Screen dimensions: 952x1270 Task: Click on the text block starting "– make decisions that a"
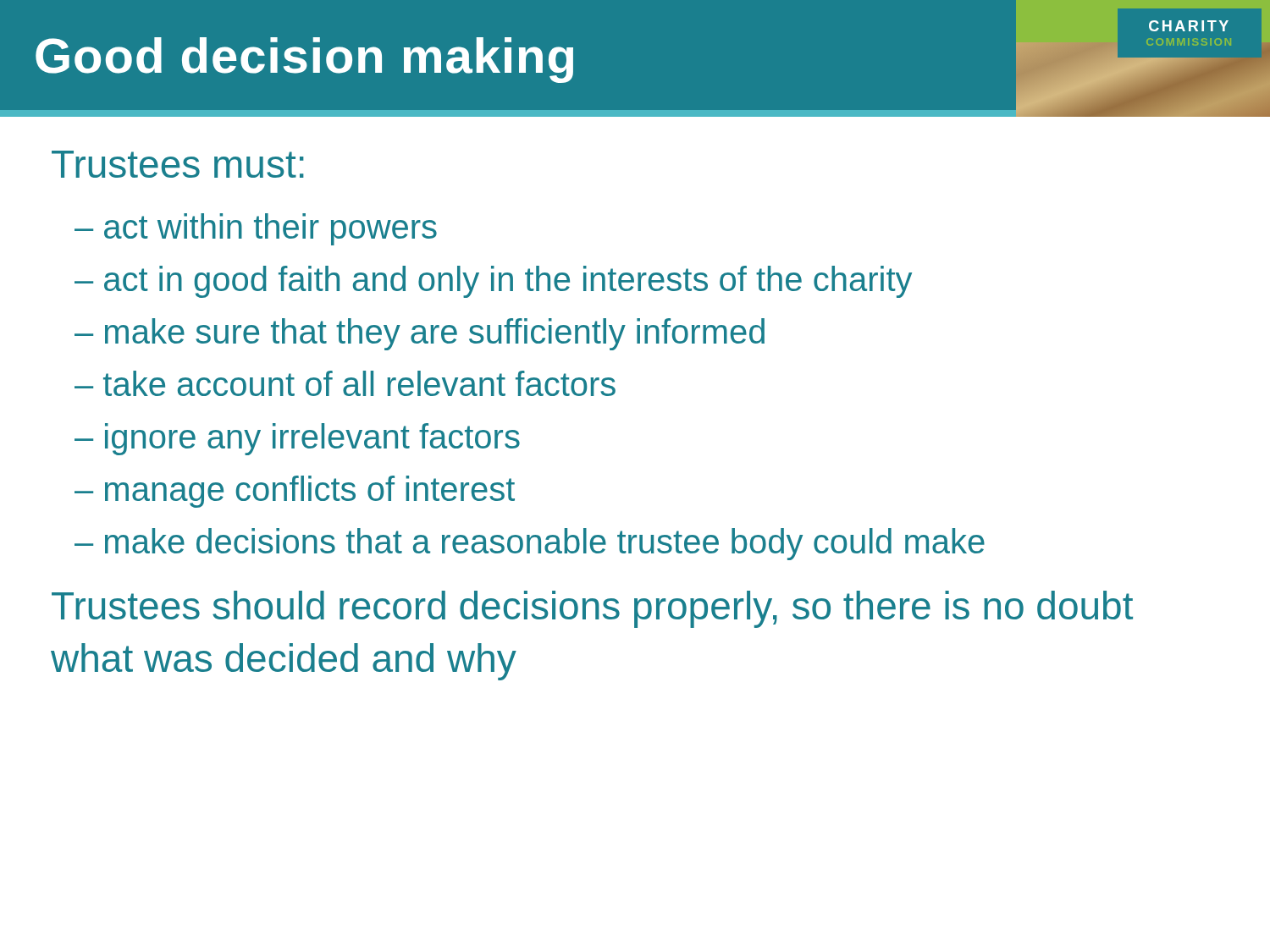pyautogui.click(x=552, y=541)
